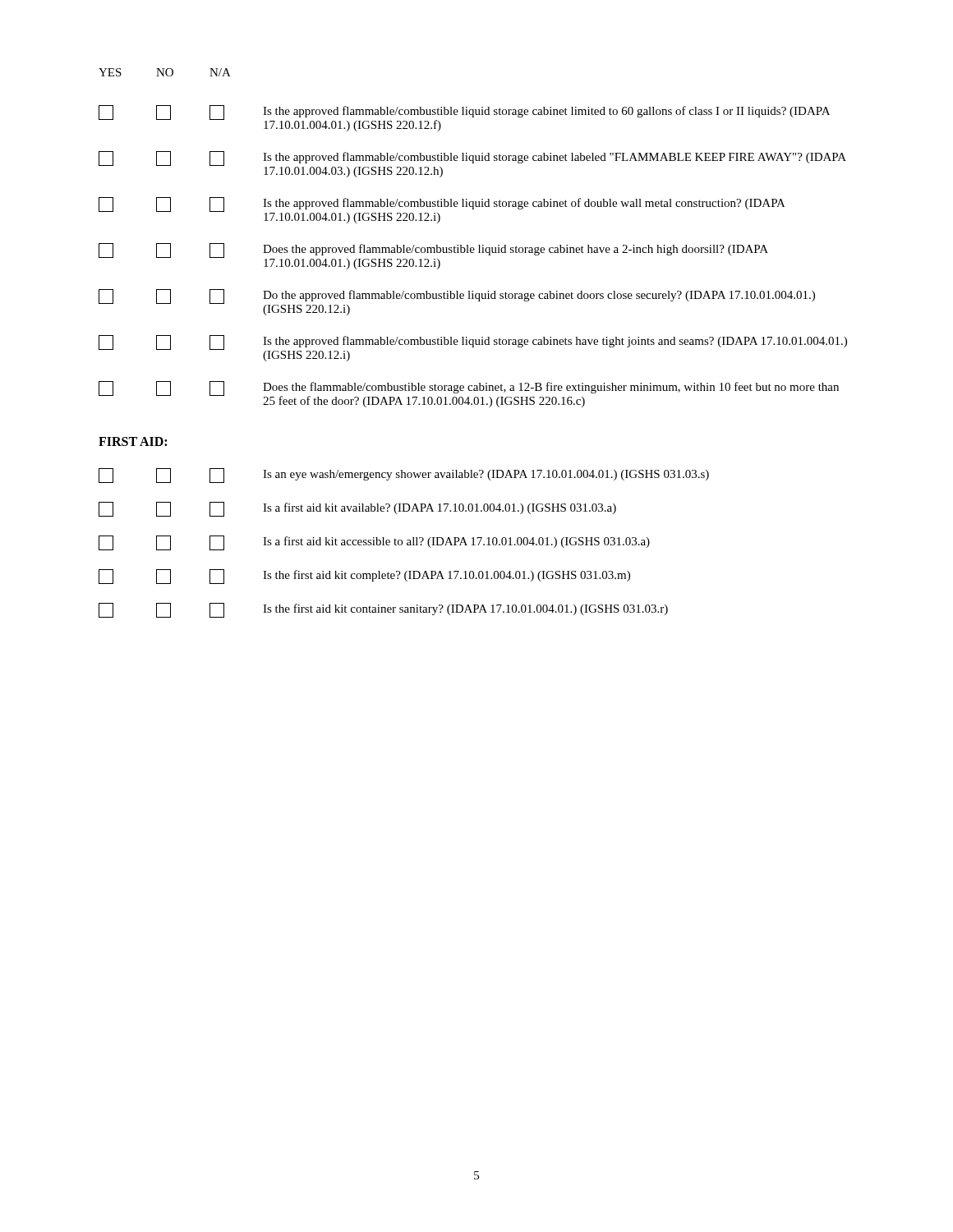This screenshot has height=1232, width=953.
Task: Find the table that mentions "YES NO N/A Is the"
Action: tap(476, 237)
